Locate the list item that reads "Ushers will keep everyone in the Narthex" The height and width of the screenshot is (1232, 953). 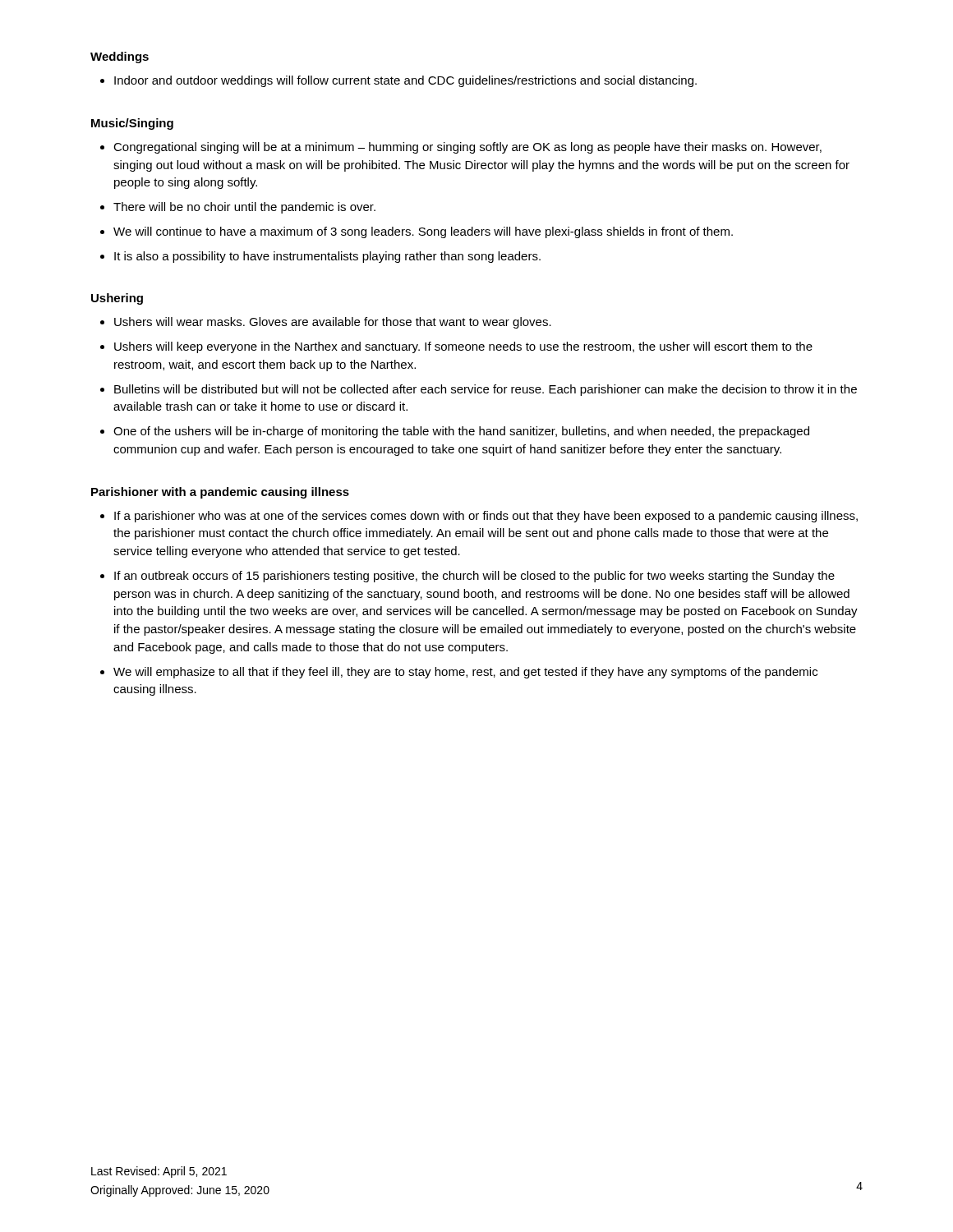463,355
